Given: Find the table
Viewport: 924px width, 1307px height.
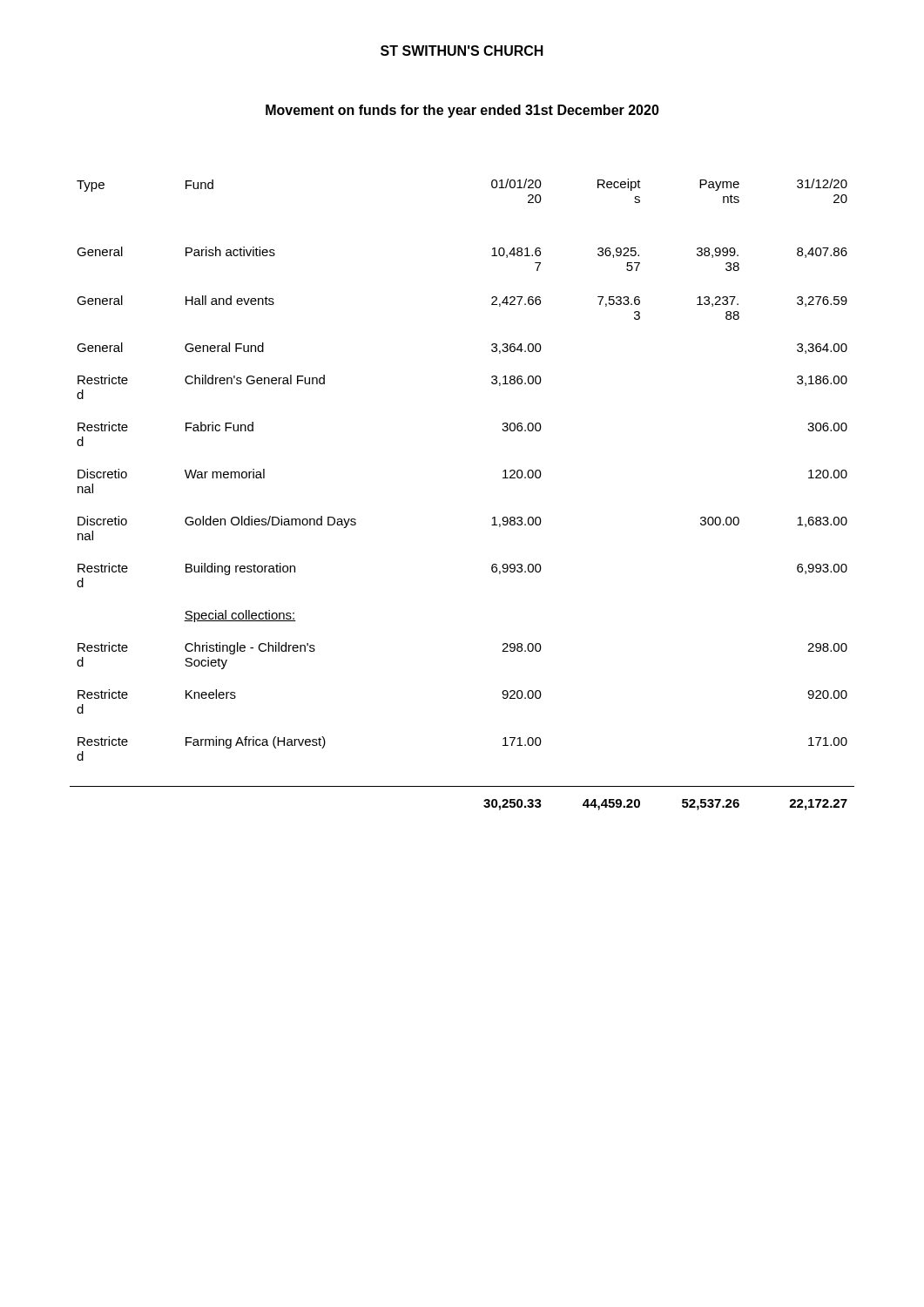Looking at the screenshot, I should click(x=462, y=493).
